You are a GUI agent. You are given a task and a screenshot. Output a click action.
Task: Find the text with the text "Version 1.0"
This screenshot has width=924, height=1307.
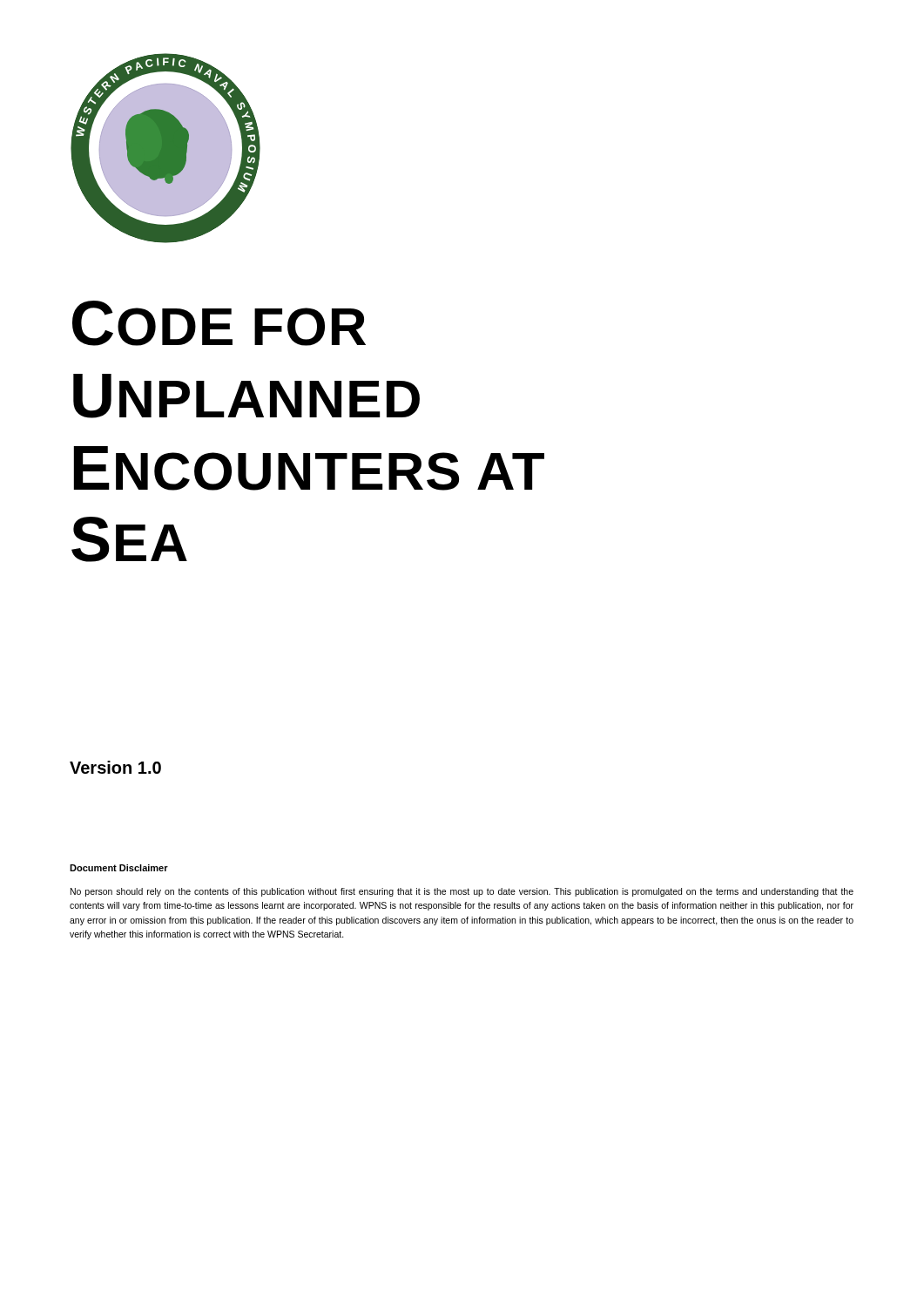point(115,767)
